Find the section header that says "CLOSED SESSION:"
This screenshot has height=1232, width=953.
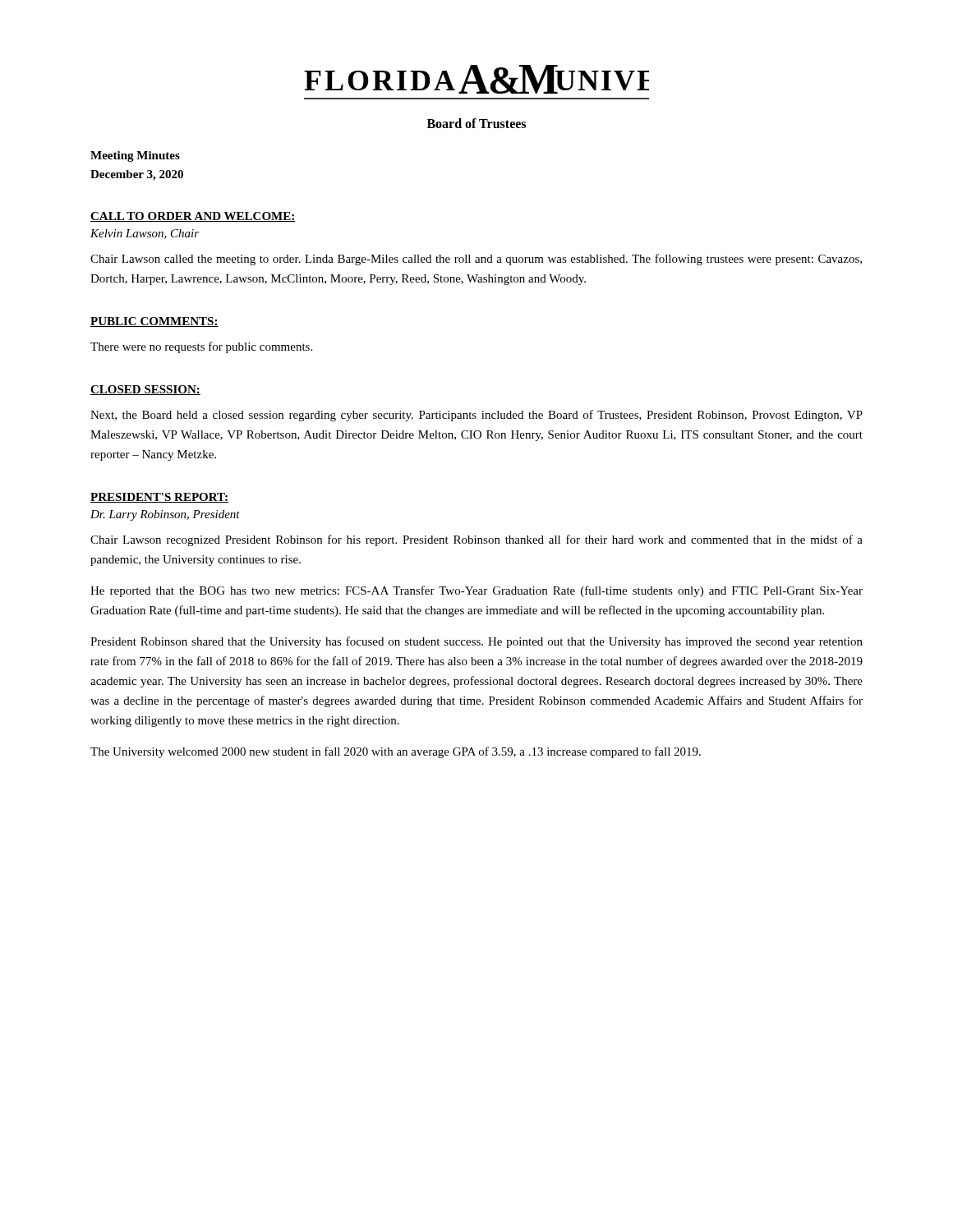145,389
